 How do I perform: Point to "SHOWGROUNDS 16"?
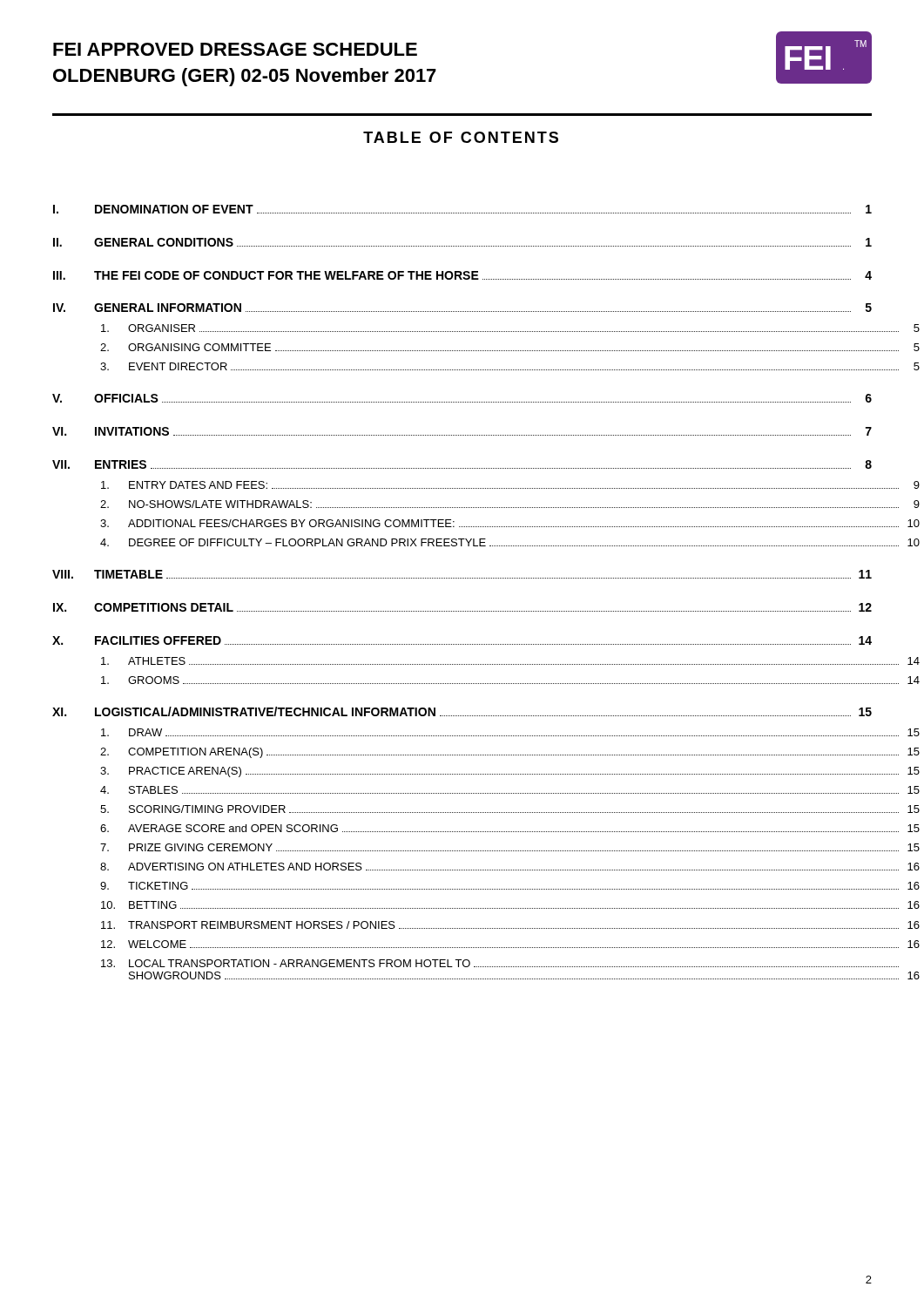524,976
